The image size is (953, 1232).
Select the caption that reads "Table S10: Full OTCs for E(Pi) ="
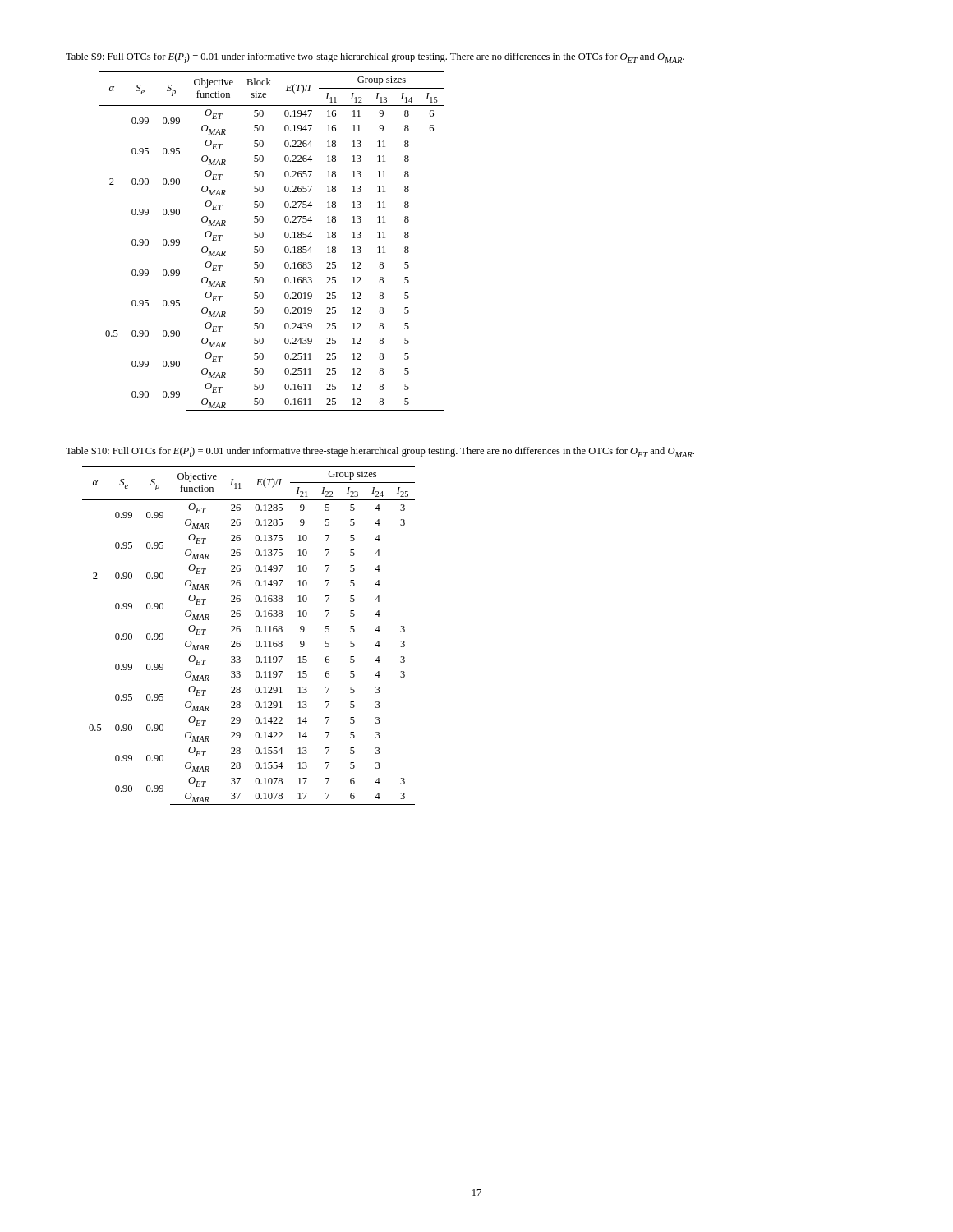point(380,452)
